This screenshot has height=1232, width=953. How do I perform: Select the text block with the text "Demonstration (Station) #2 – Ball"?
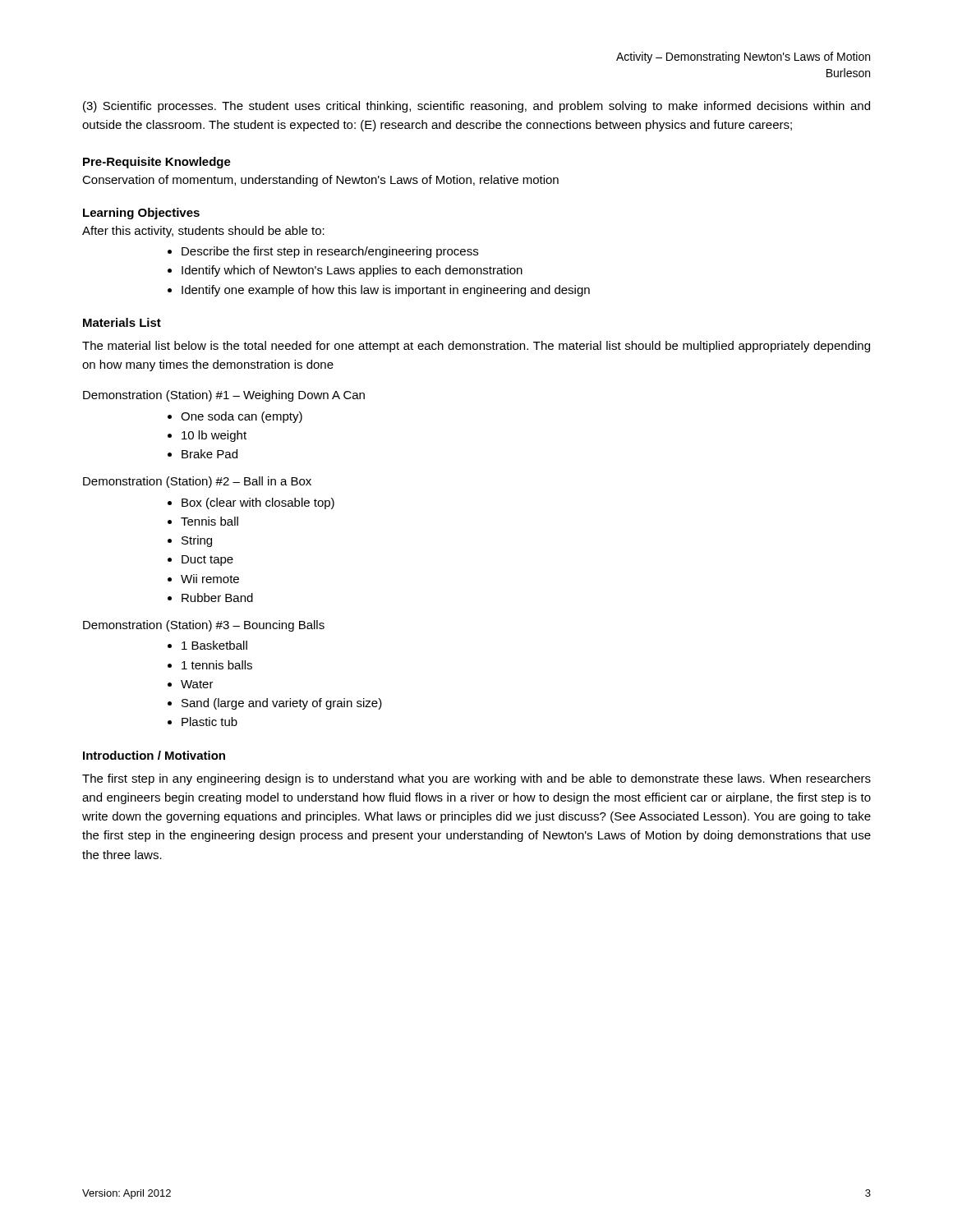pos(197,481)
